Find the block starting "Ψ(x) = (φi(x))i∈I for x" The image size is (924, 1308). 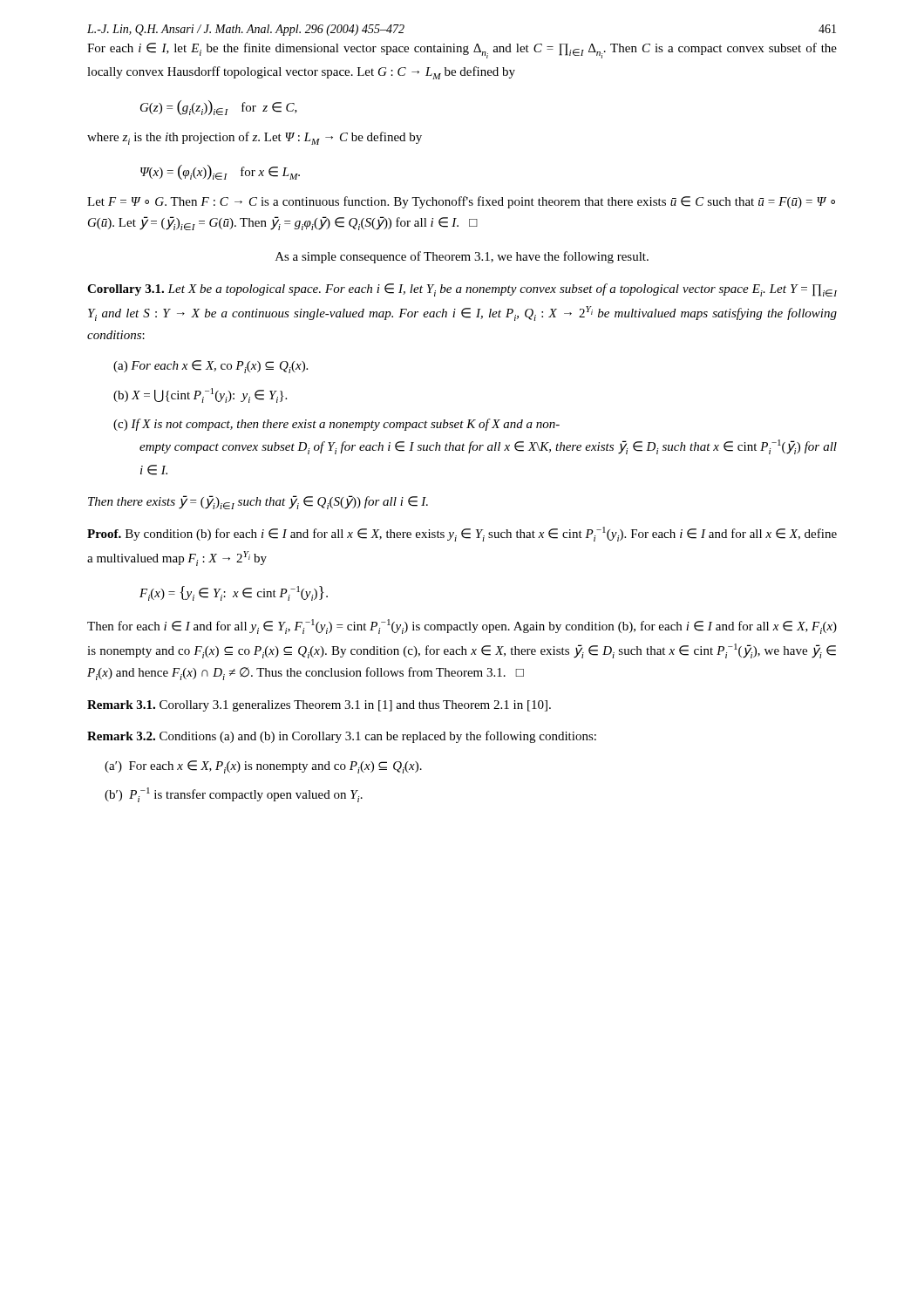point(220,172)
